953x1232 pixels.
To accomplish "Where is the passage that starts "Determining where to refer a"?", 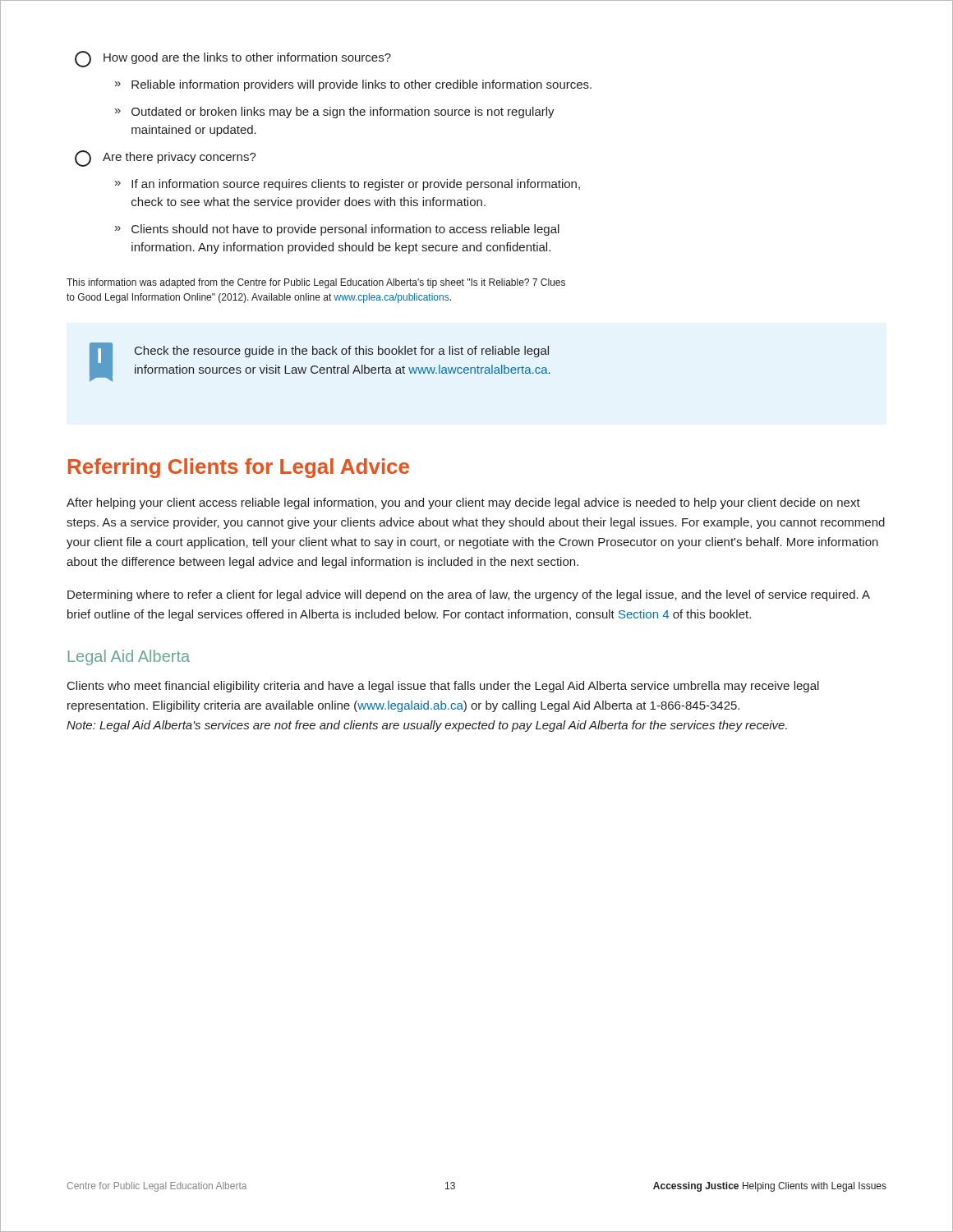I will coord(468,604).
